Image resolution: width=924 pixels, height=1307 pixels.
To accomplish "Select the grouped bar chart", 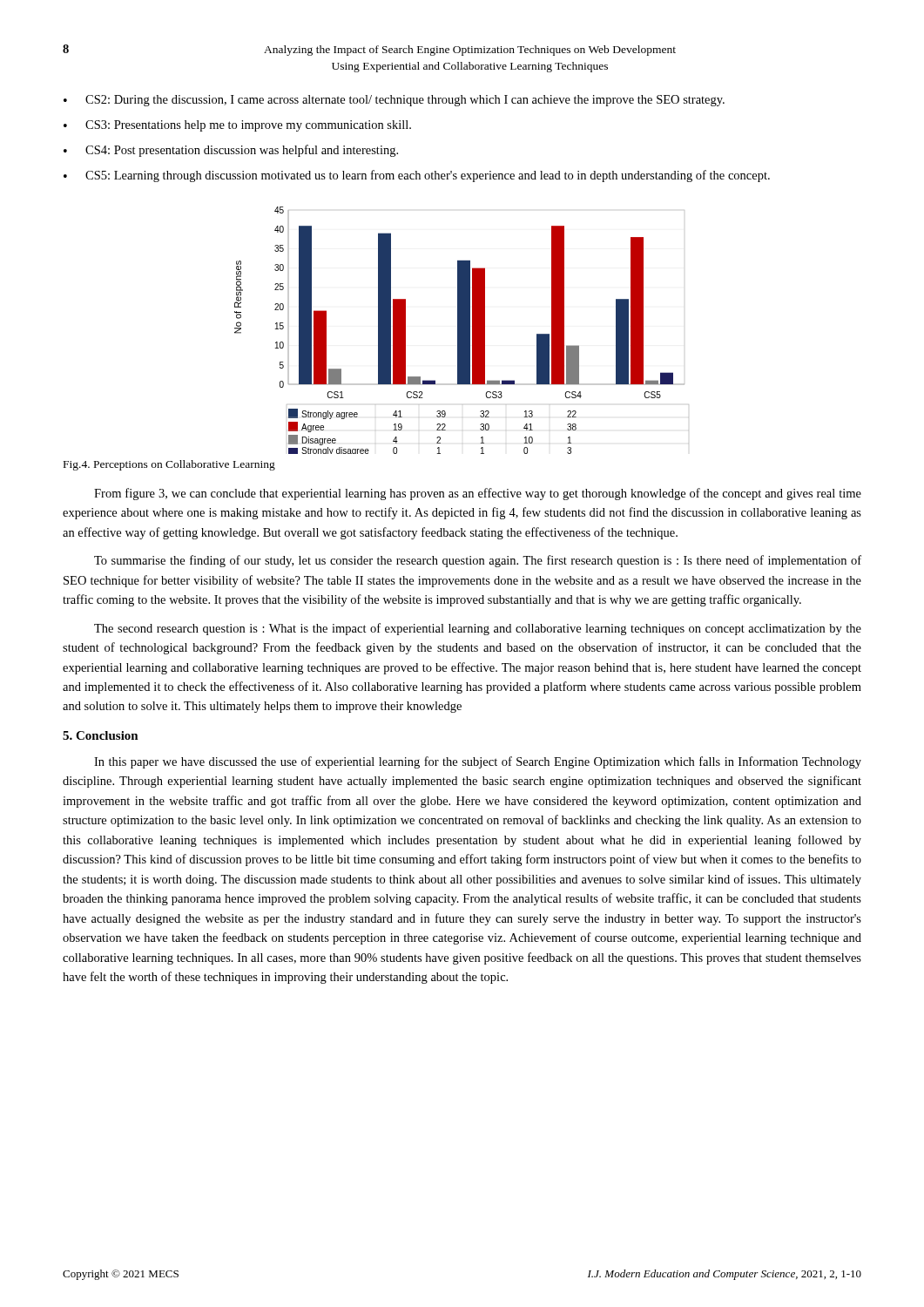I will pos(462,327).
